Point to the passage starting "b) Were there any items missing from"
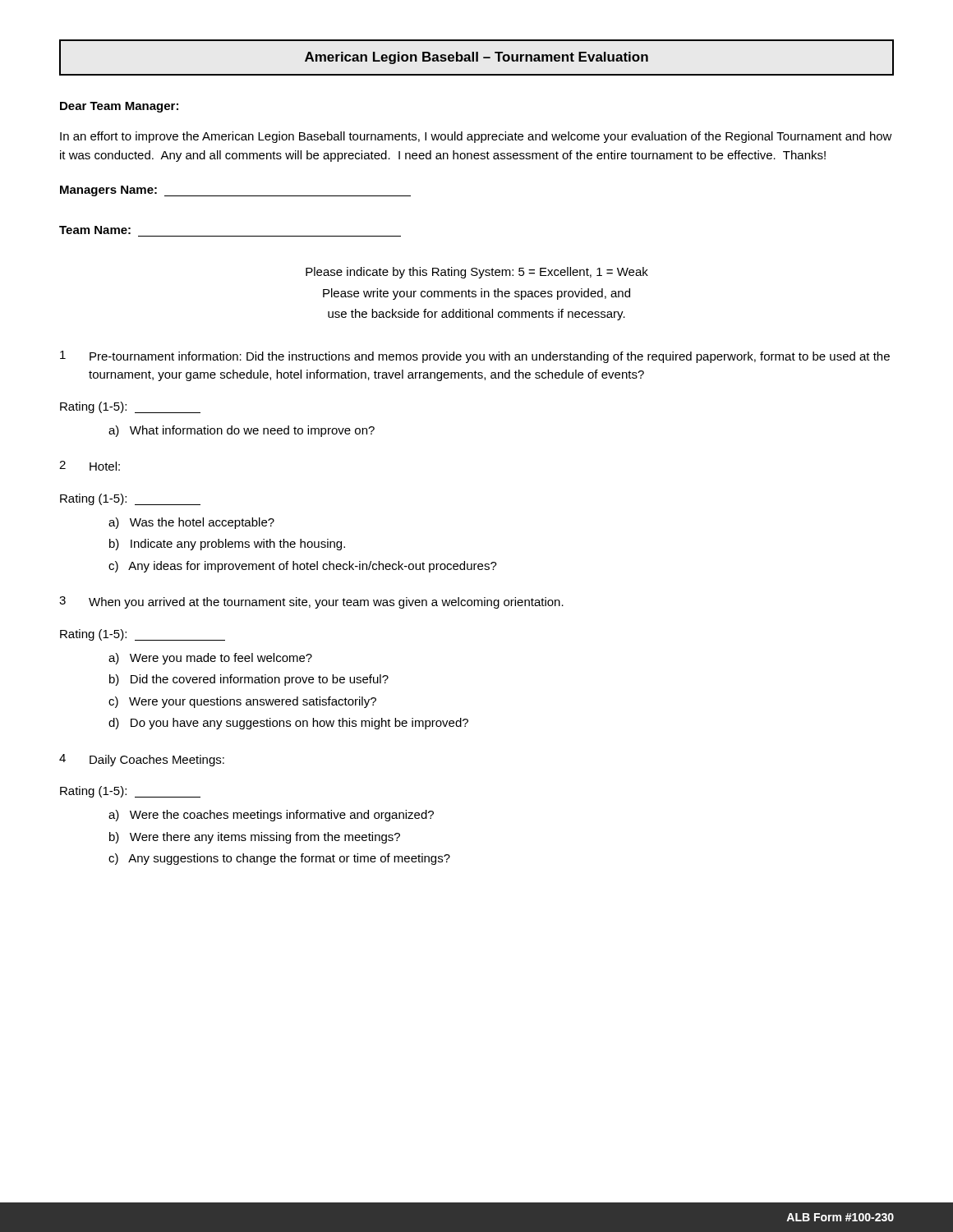Screen dimensions: 1232x953 coord(255,836)
